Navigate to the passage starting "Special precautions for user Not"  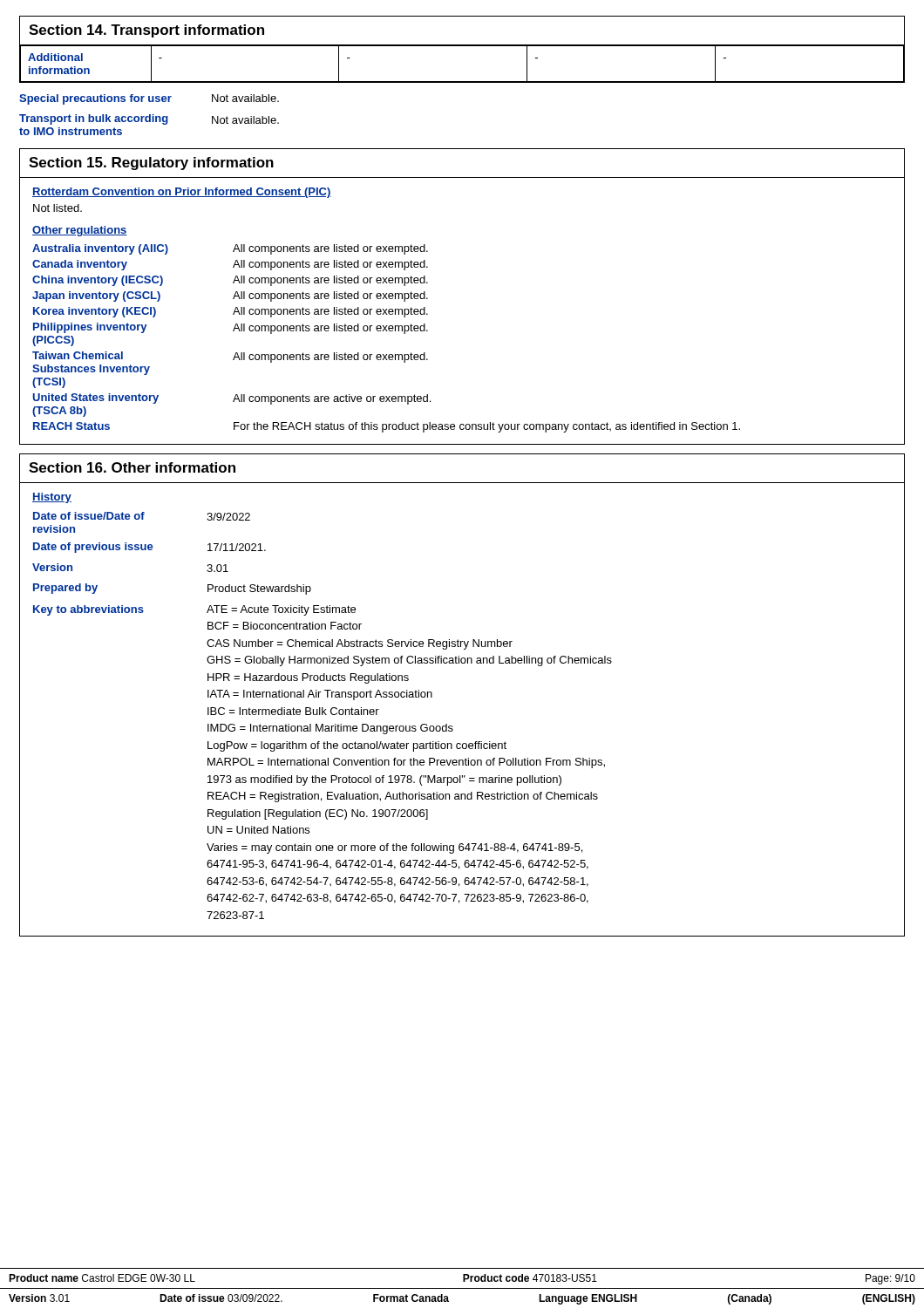point(149,98)
